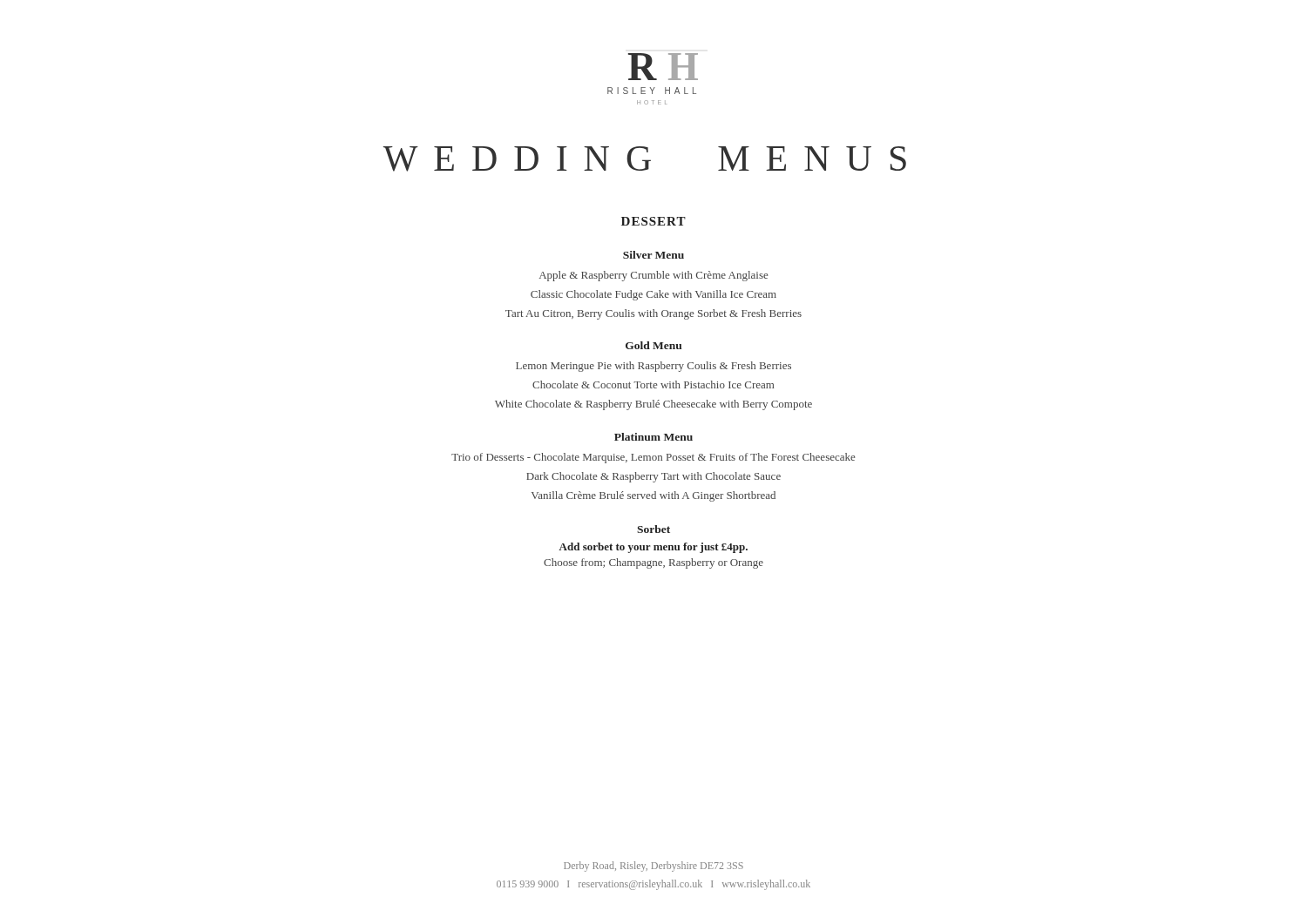The width and height of the screenshot is (1307, 924).
Task: Point to the text block starting "White Chocolate &"
Action: (x=654, y=404)
